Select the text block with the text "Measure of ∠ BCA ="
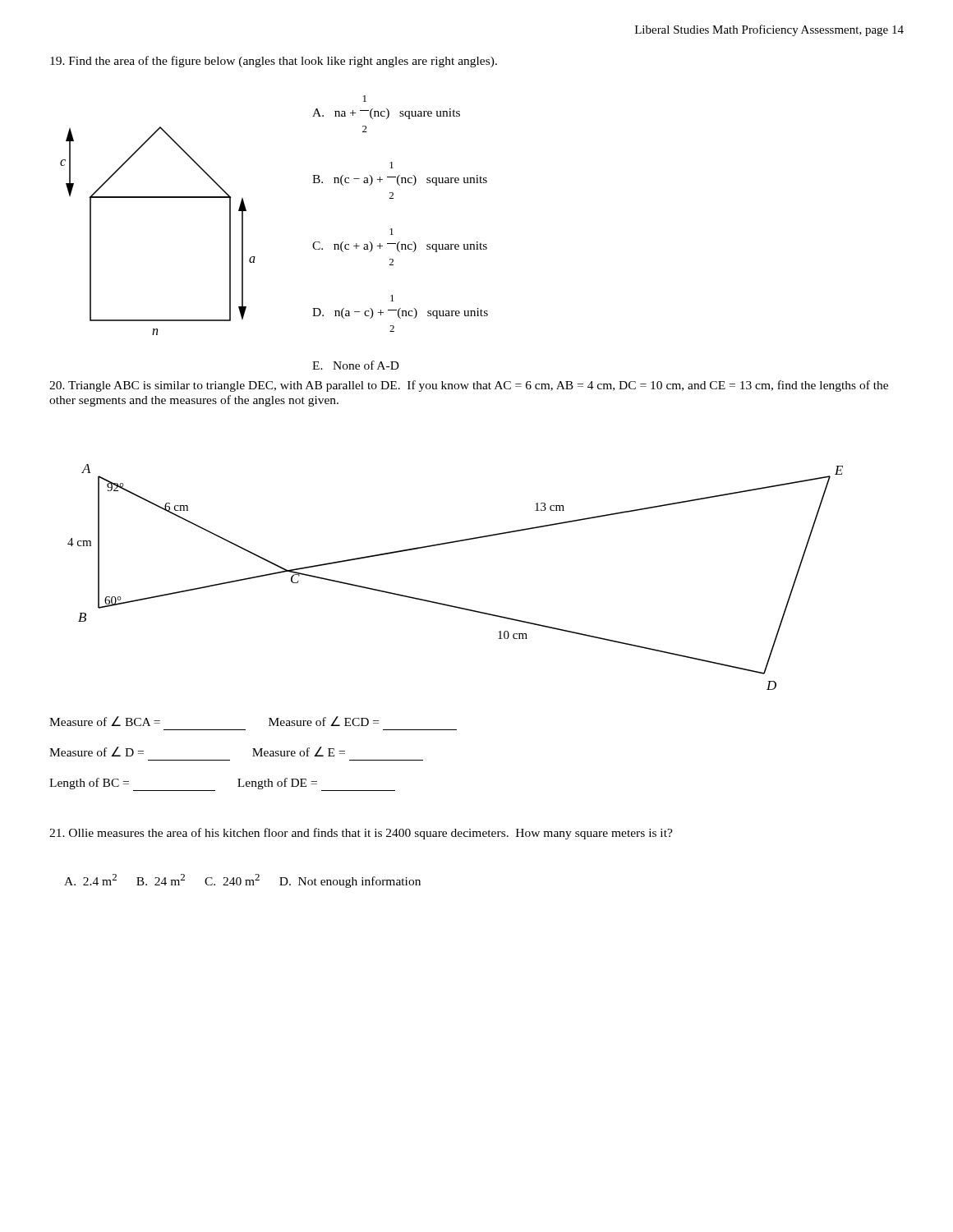The width and height of the screenshot is (953, 1232). [x=253, y=722]
